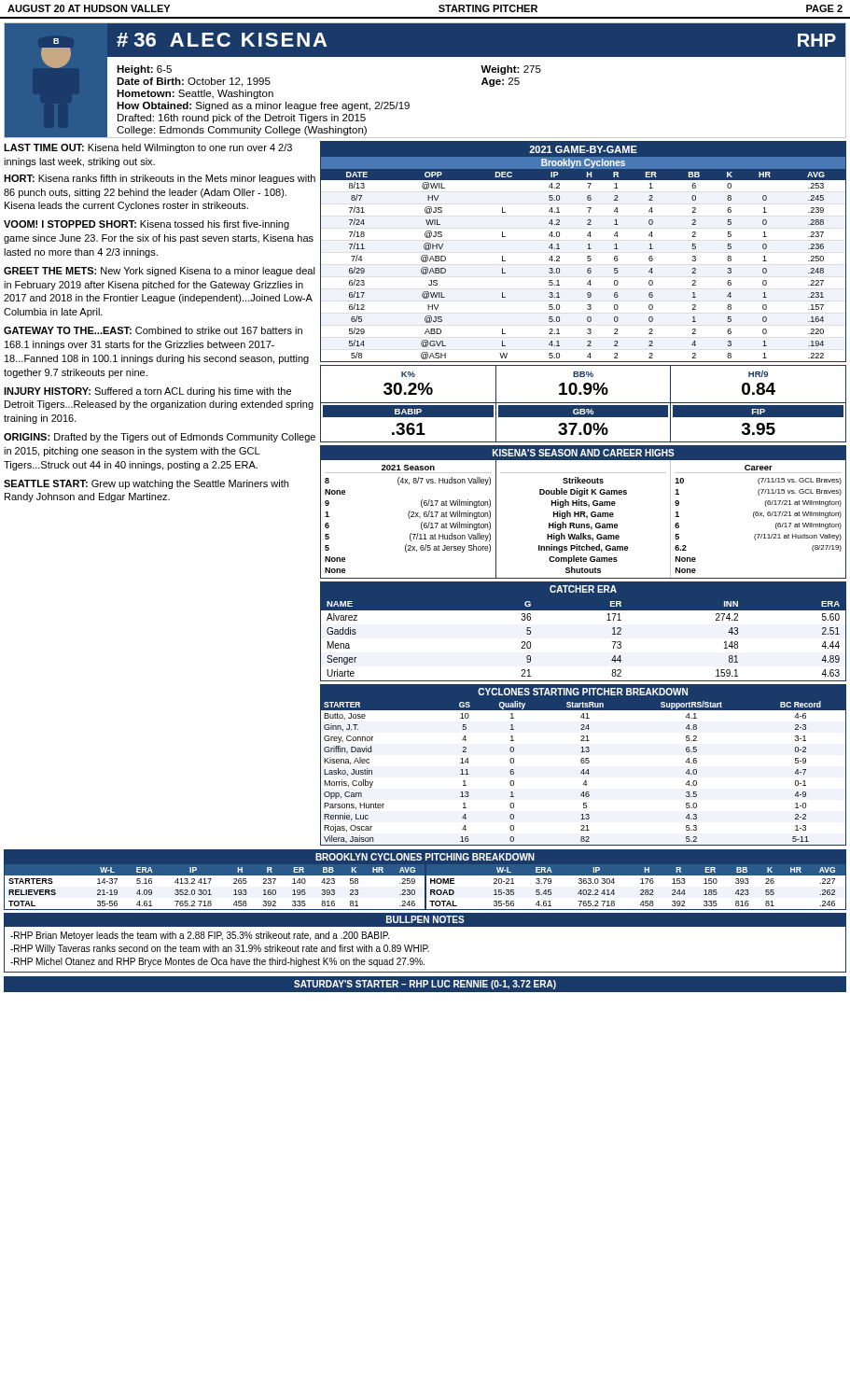Find the block on this page that starts "ORIGINS: Drafted by the Tigers"
Viewport: 850px width, 1400px height.
160,451
